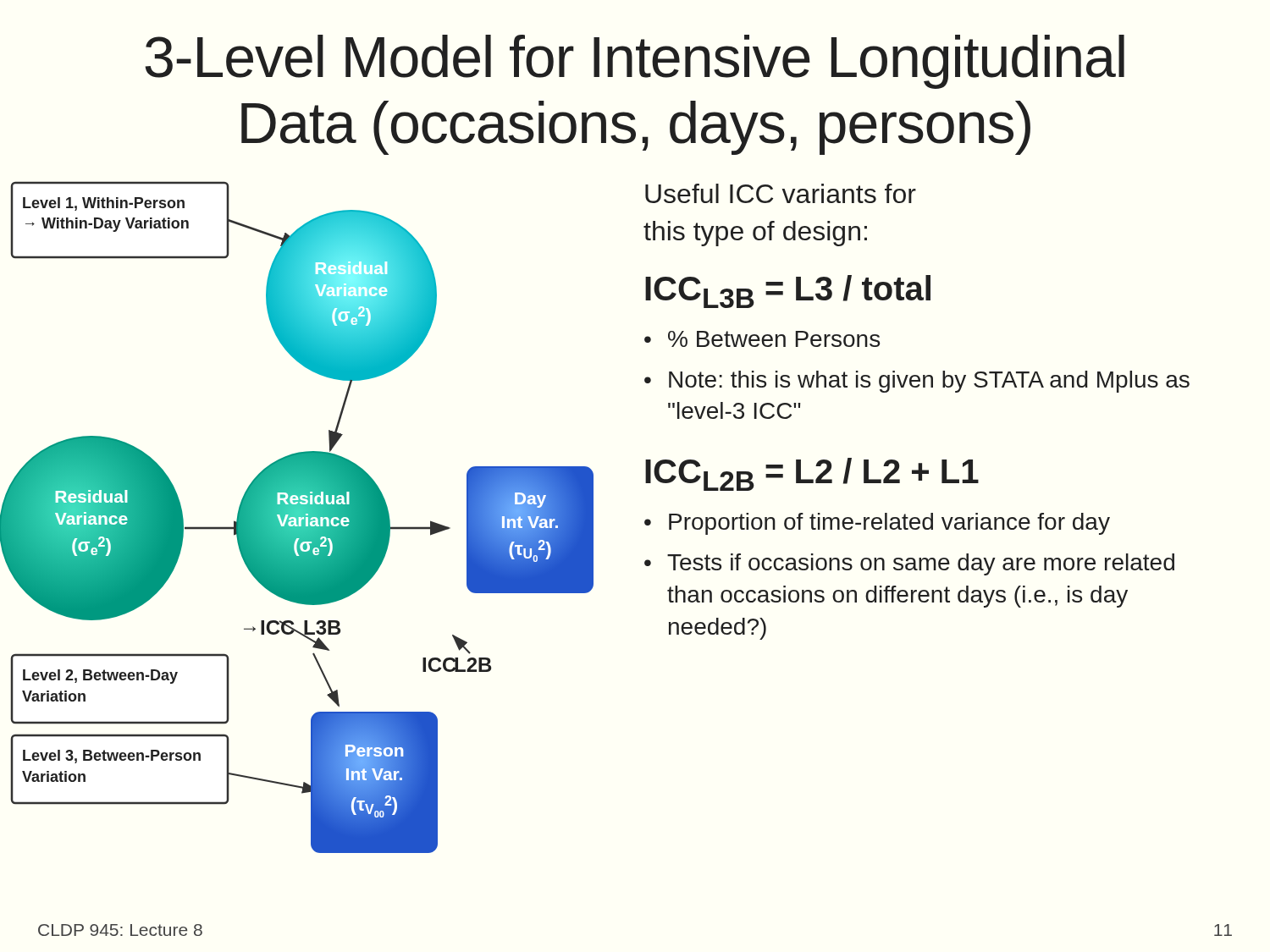This screenshot has width=1270, height=952.
Task: Locate the flowchart
Action: (305, 528)
